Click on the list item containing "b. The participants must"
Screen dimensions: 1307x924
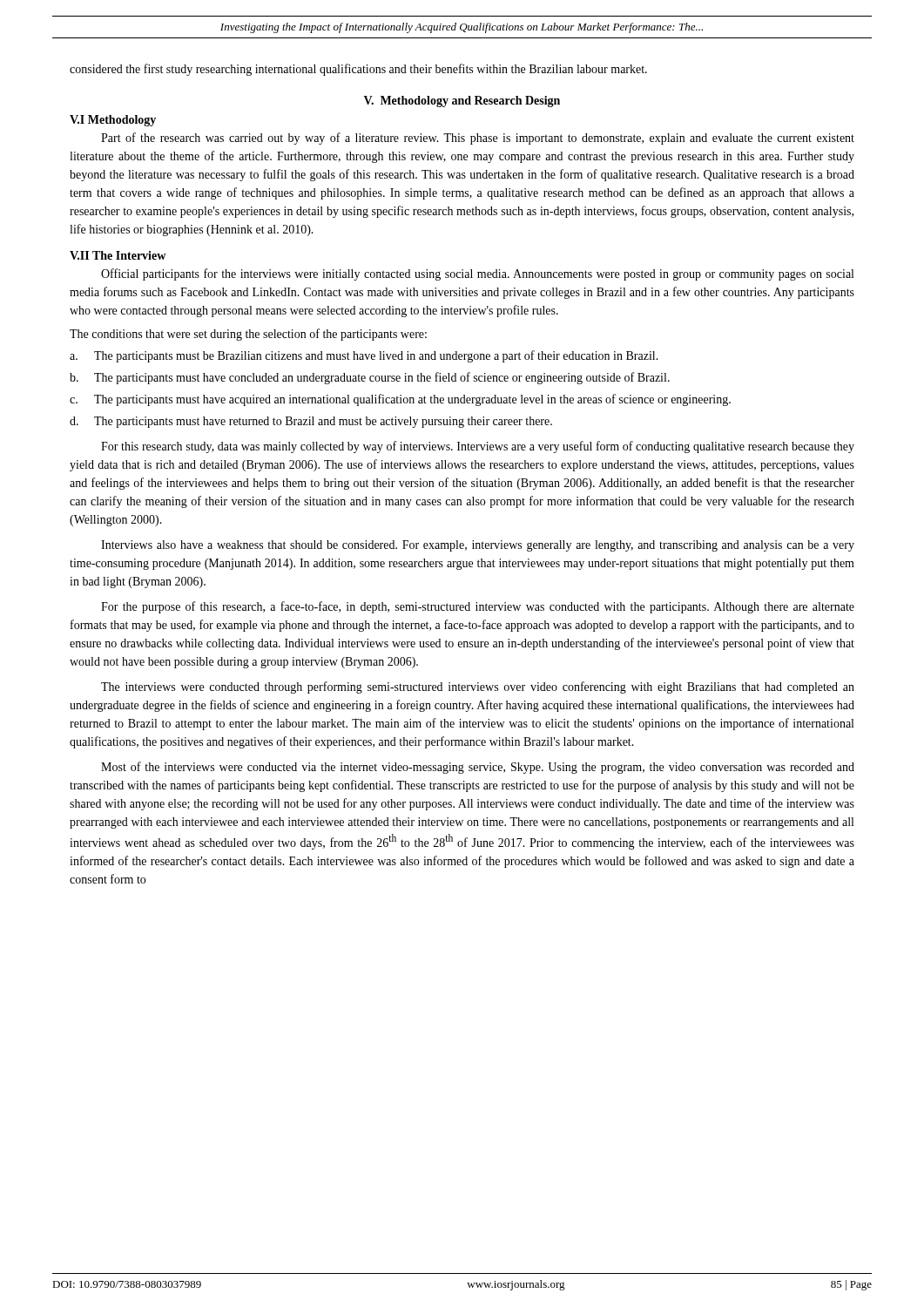click(x=462, y=378)
